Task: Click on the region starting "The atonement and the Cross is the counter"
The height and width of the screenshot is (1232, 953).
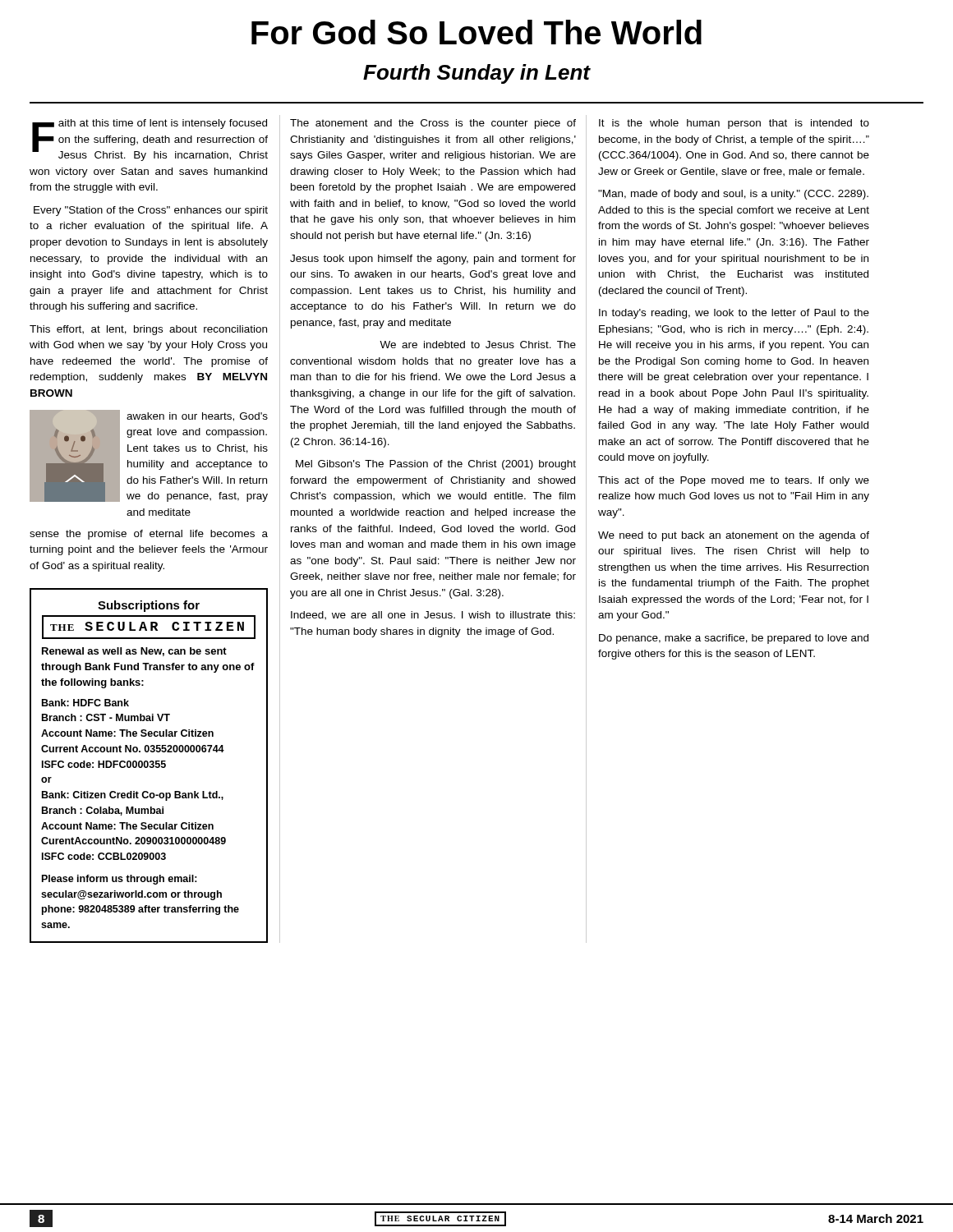Action: pyautogui.click(x=433, y=179)
